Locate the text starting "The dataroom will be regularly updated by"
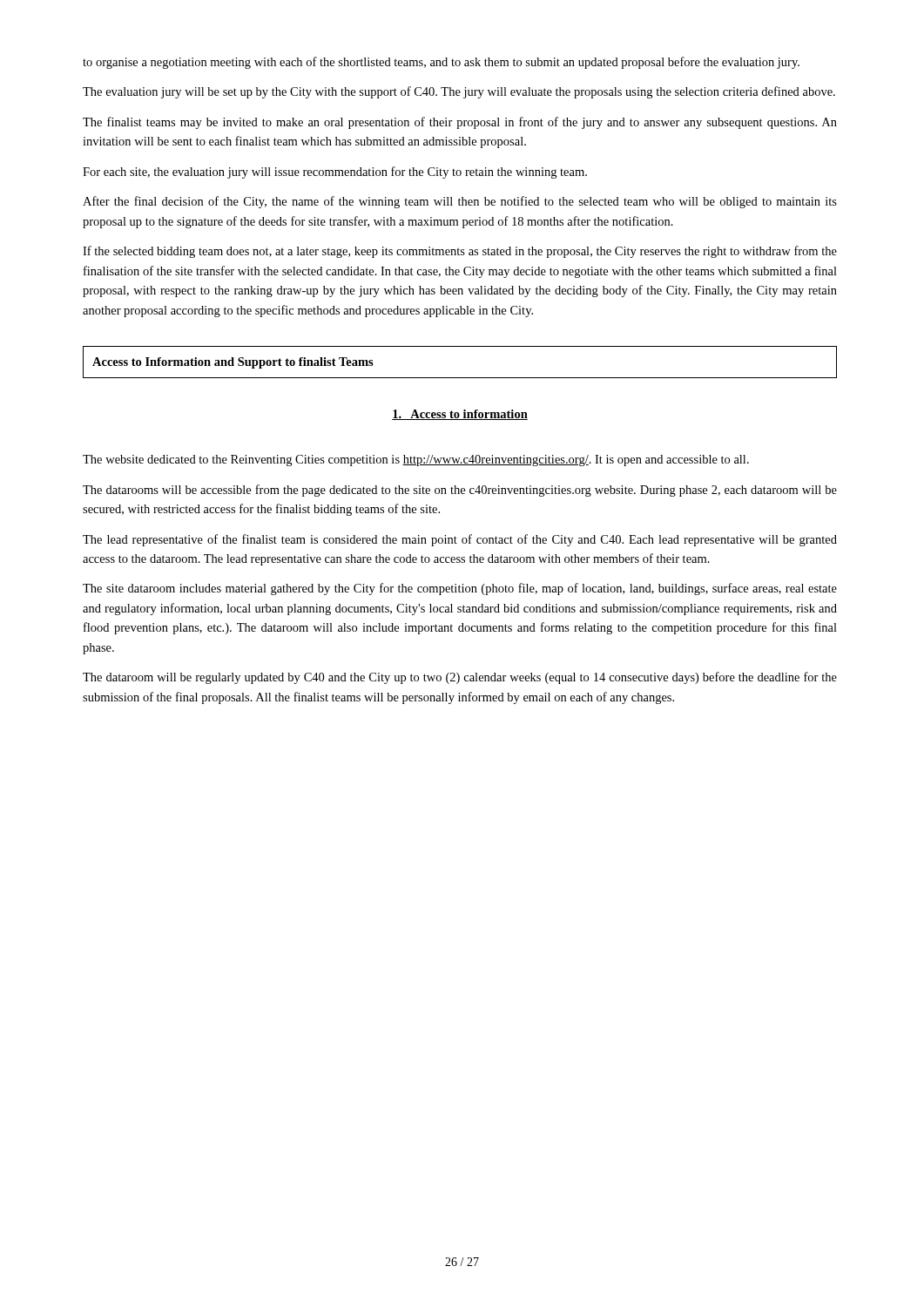Screen dimensions: 1307x924 (x=460, y=687)
